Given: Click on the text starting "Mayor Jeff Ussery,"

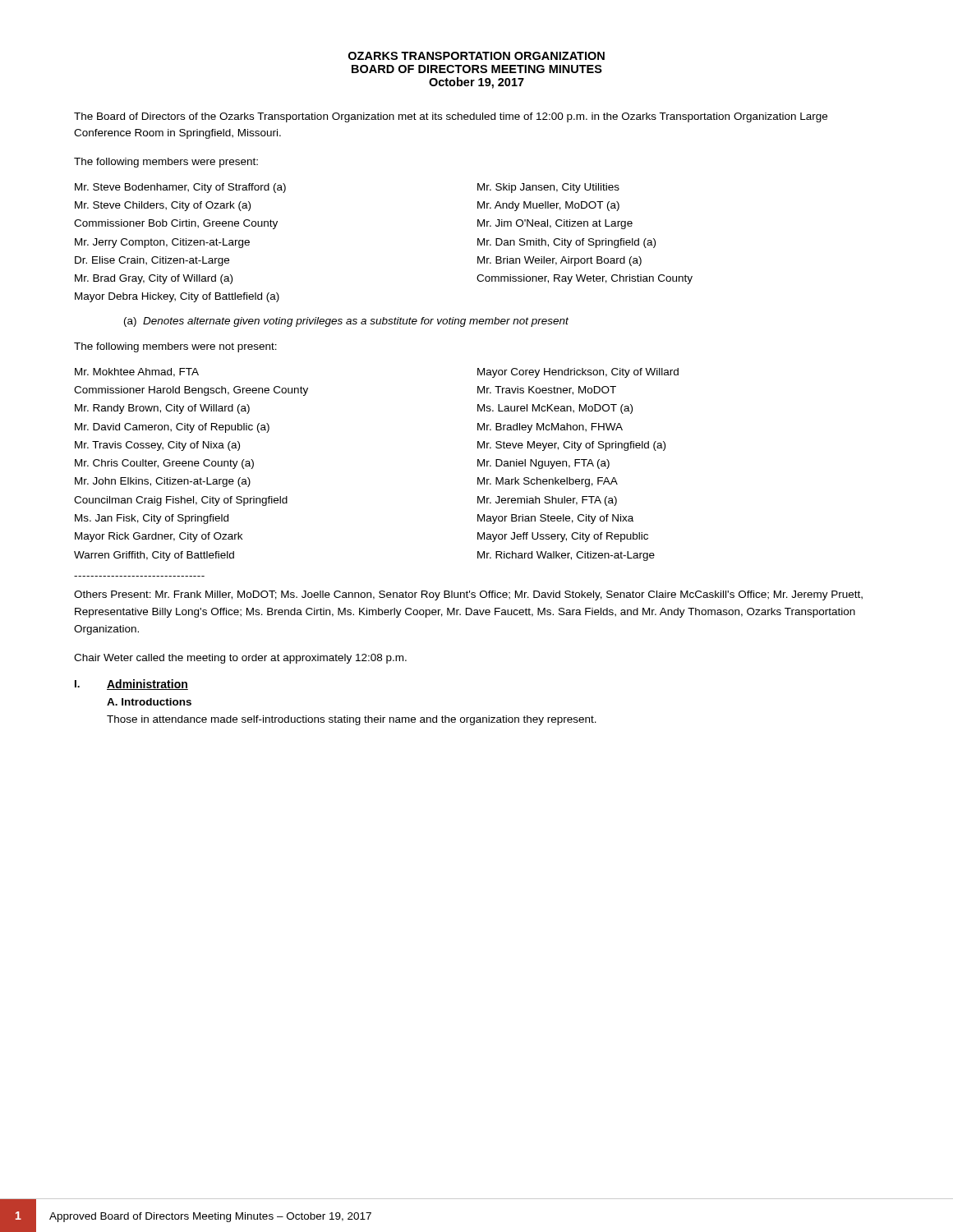Looking at the screenshot, I should pos(563,536).
